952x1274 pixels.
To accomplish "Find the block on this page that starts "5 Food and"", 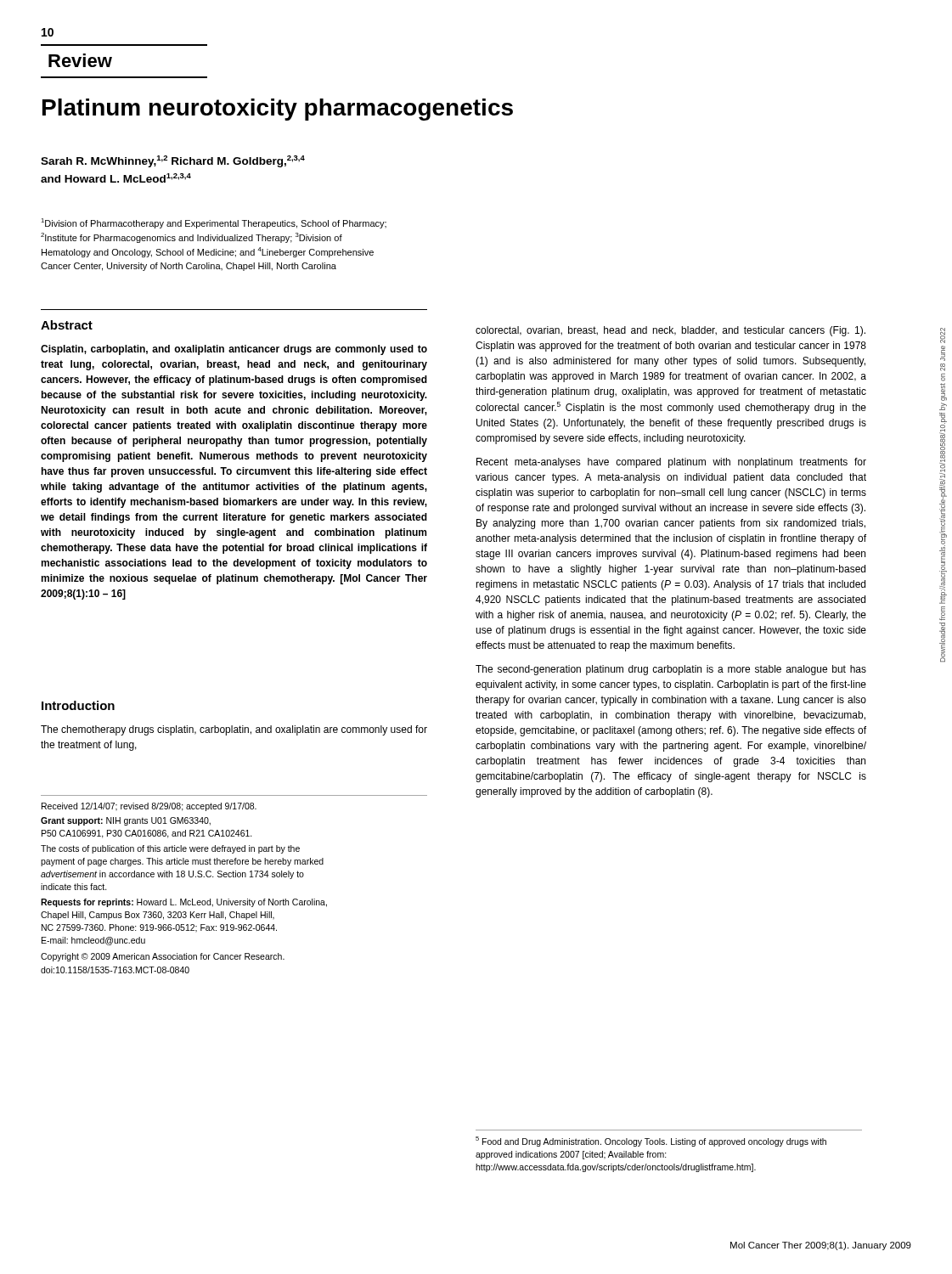I will click(651, 1153).
